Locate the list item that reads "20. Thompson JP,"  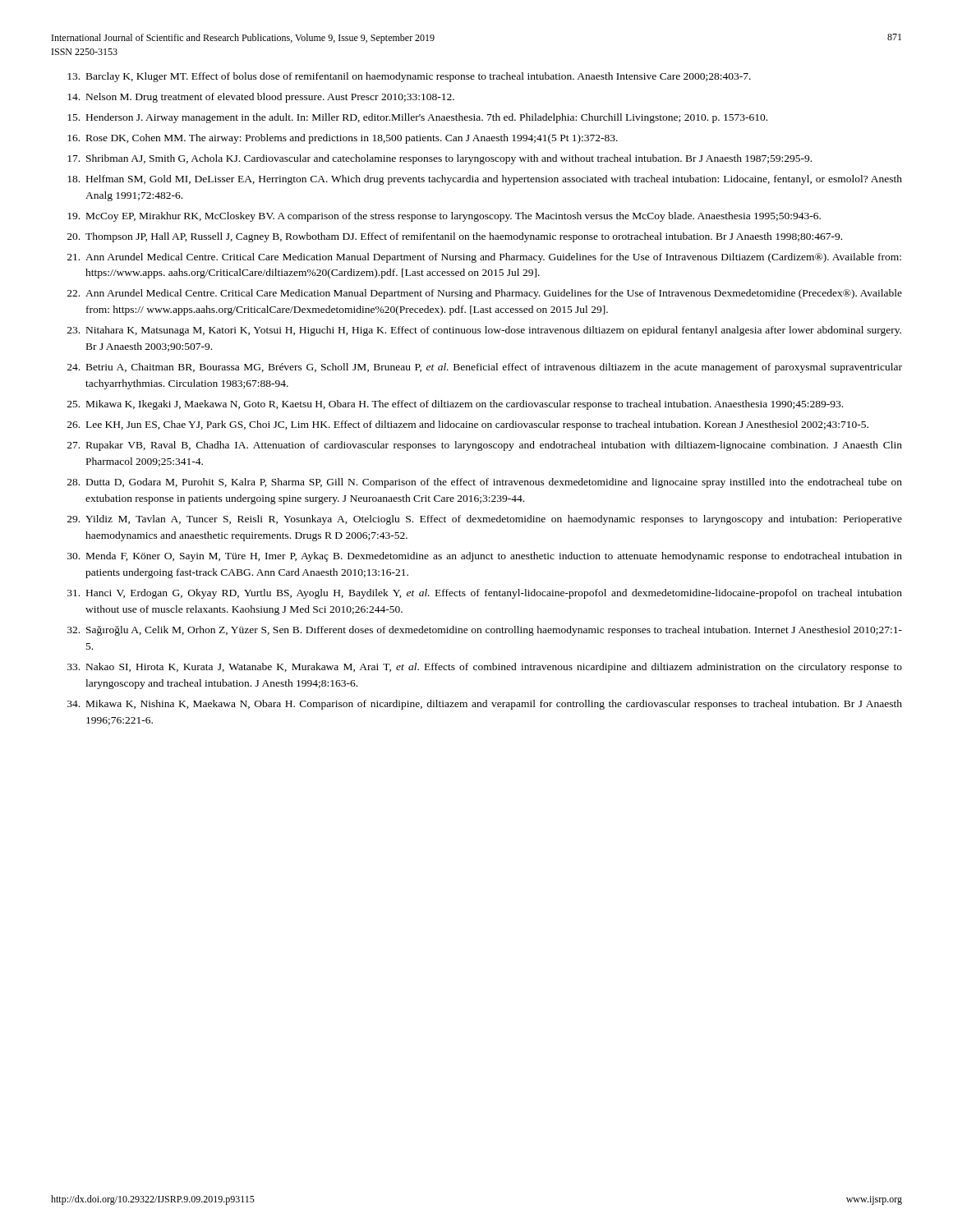476,236
